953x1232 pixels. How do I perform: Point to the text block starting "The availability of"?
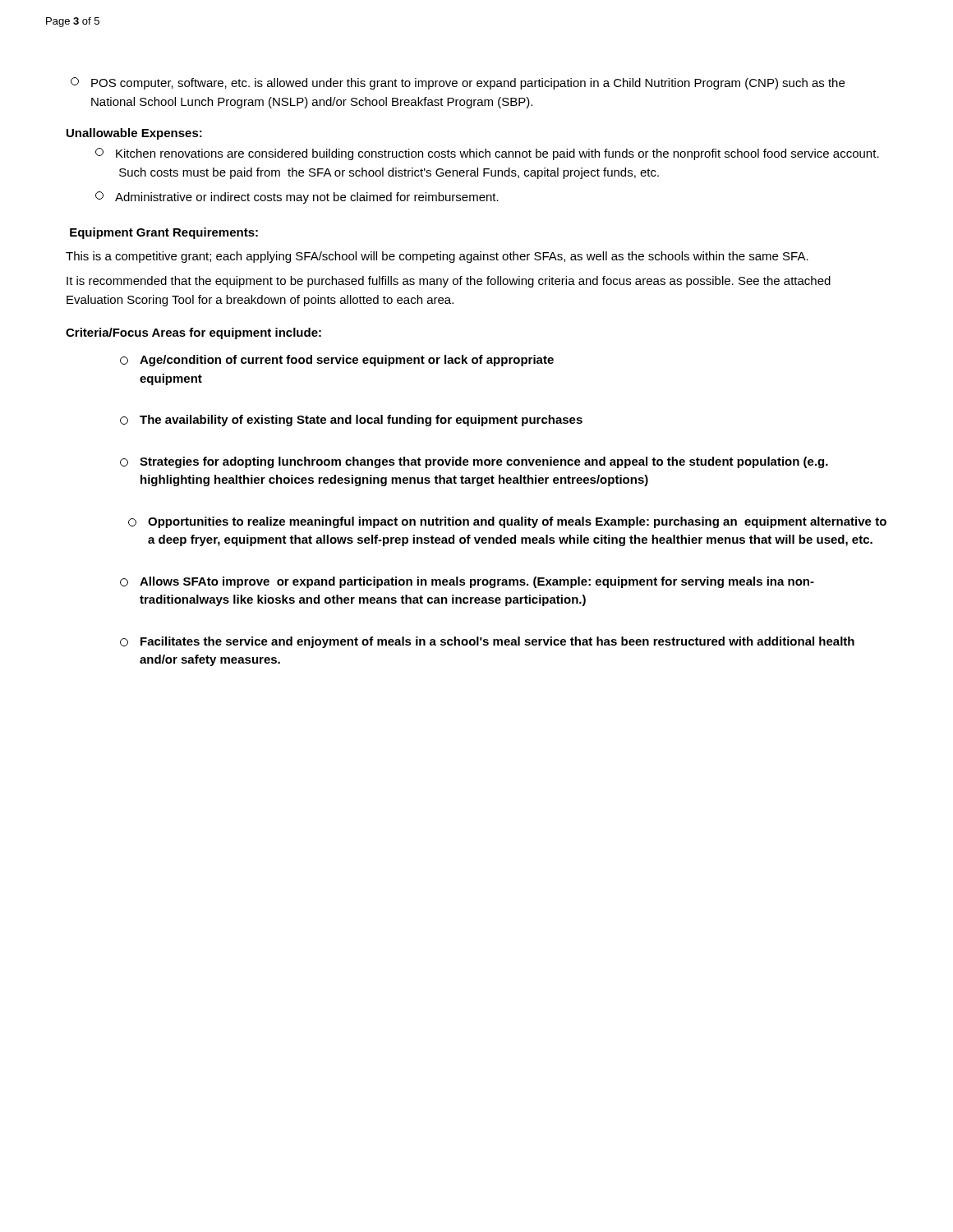tap(349, 420)
